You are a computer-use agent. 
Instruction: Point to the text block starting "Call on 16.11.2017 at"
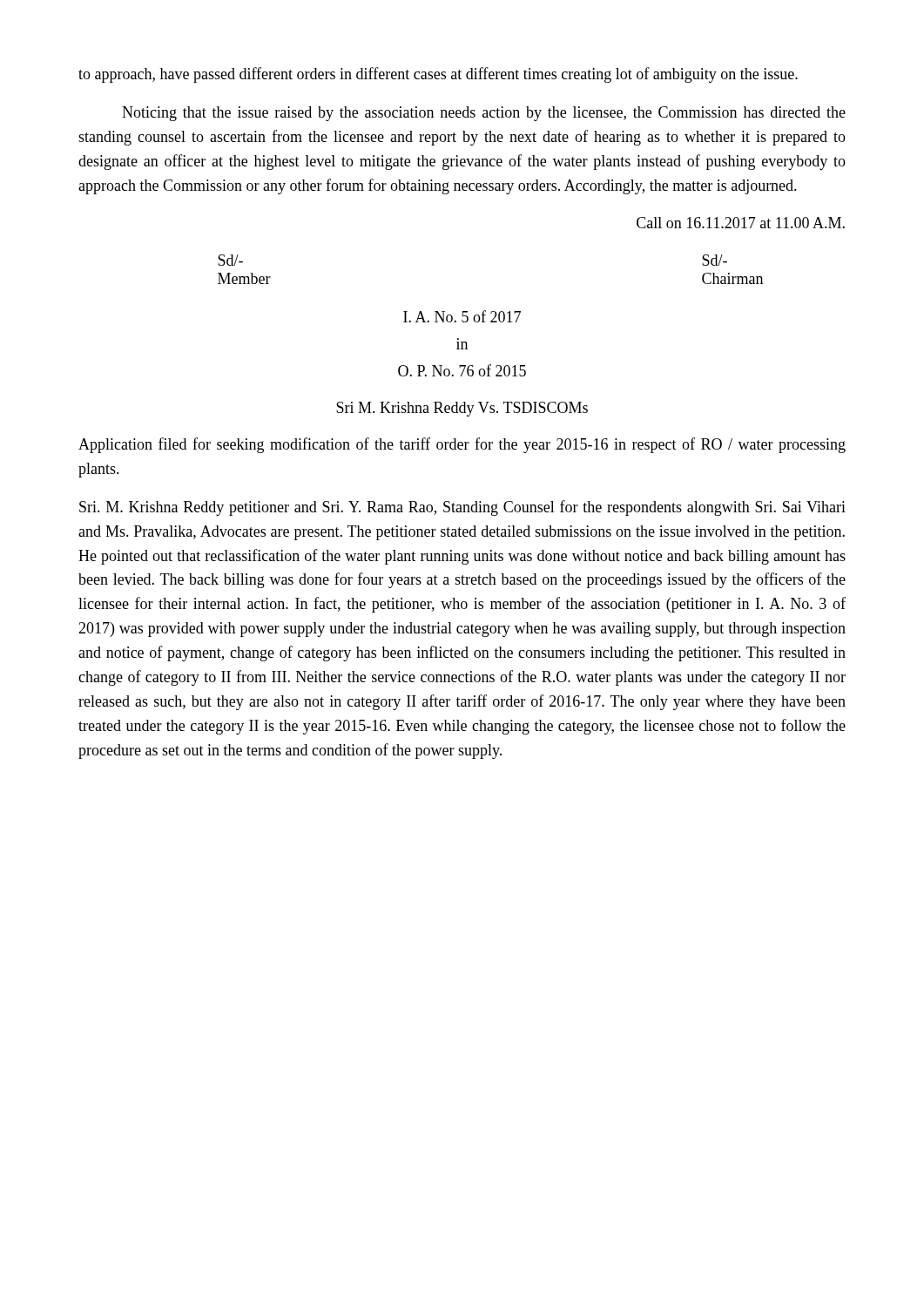(741, 223)
